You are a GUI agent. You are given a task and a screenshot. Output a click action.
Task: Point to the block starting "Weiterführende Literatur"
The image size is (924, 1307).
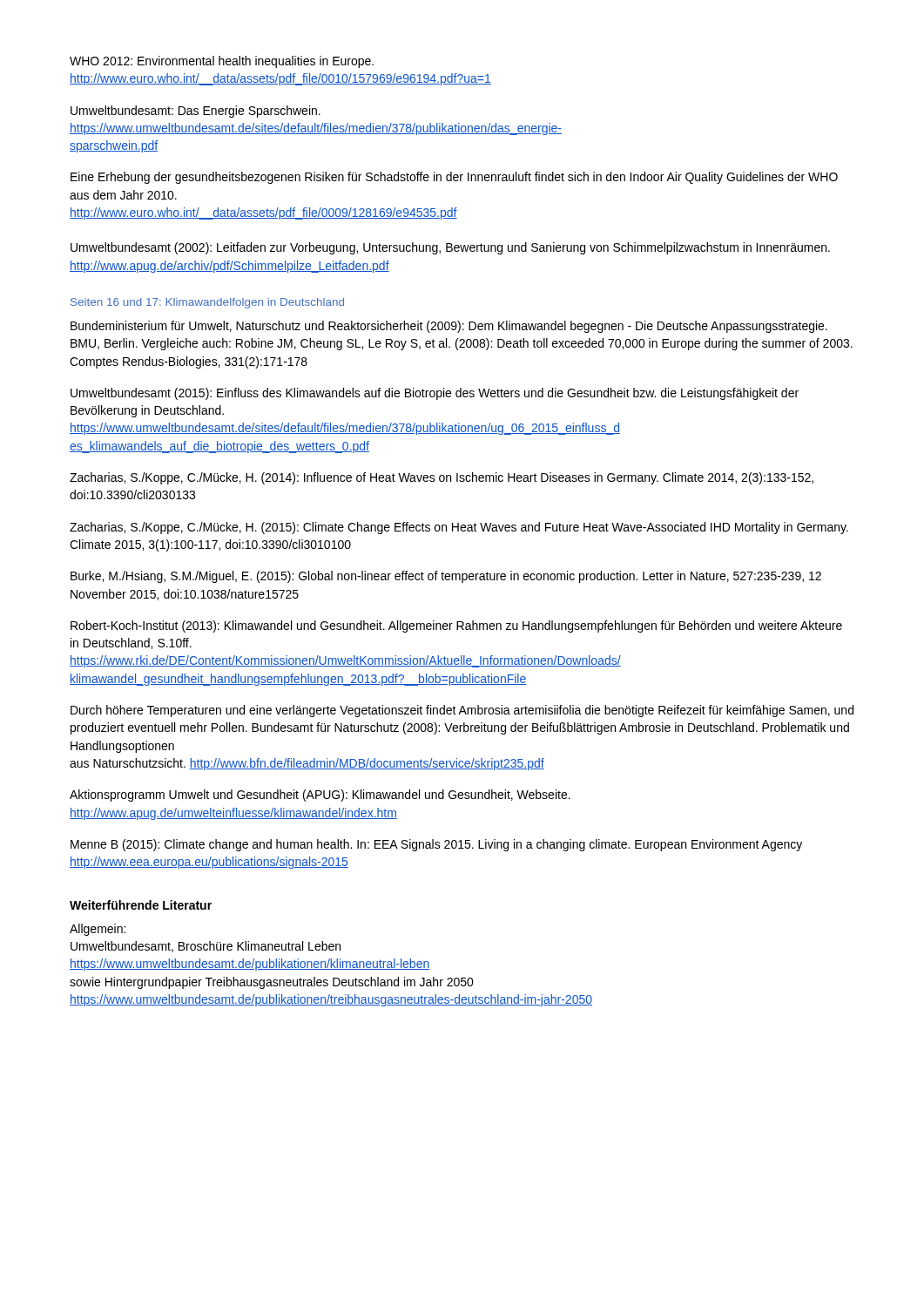[x=141, y=906]
